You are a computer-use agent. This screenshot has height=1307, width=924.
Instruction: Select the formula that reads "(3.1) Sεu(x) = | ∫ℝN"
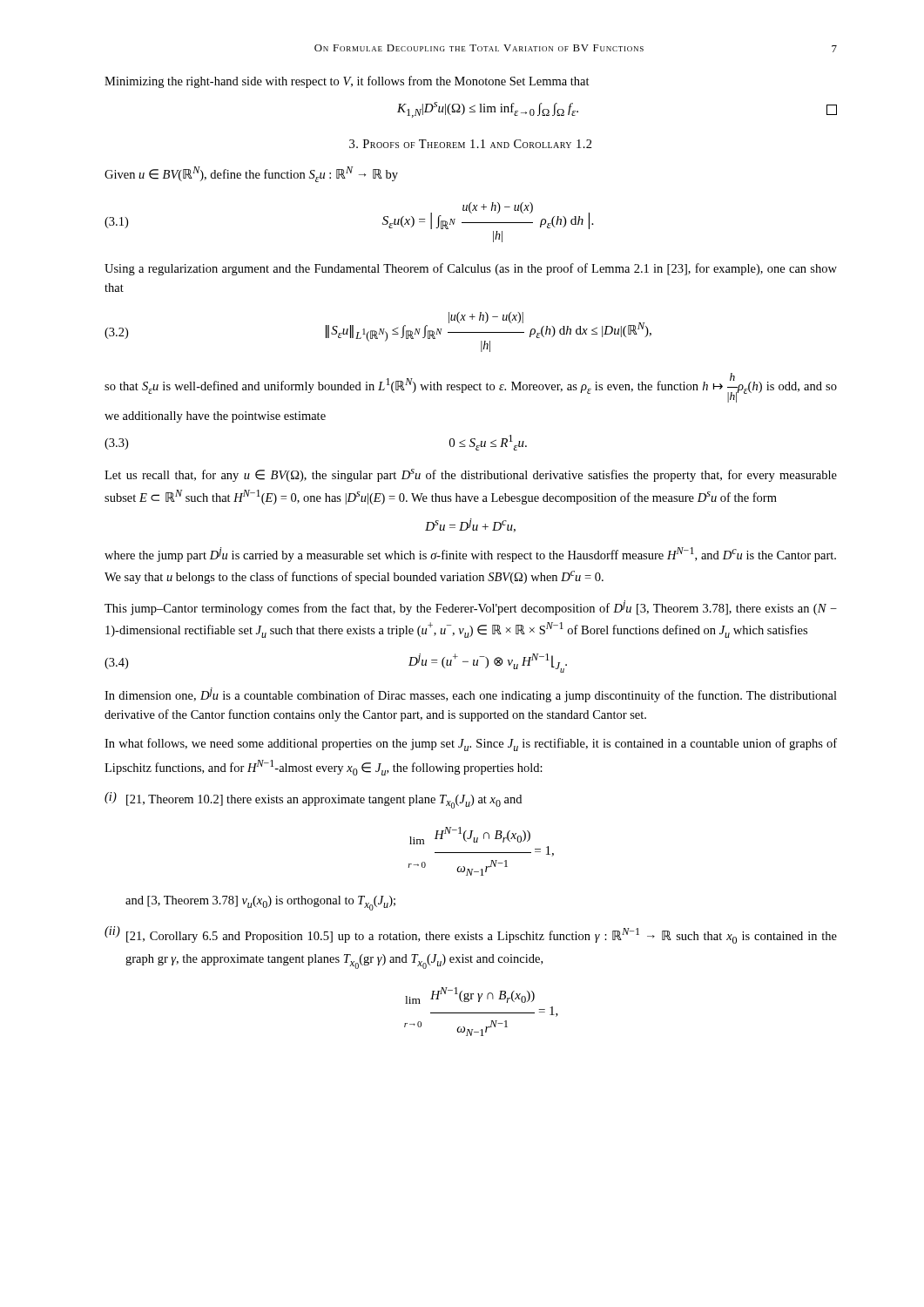(x=462, y=222)
